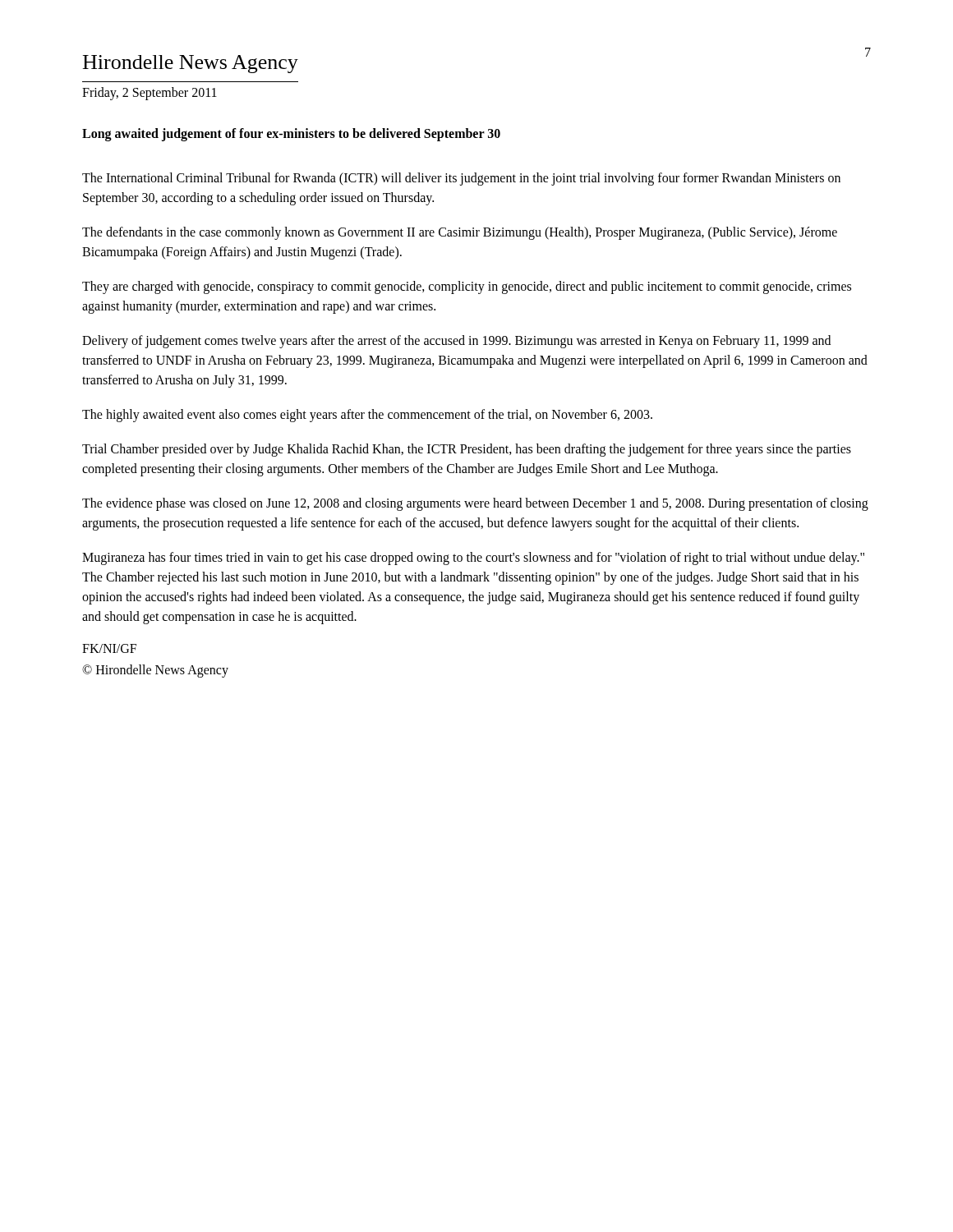The width and height of the screenshot is (953, 1232).
Task: Locate the text block that says "The defendants in"
Action: point(476,242)
